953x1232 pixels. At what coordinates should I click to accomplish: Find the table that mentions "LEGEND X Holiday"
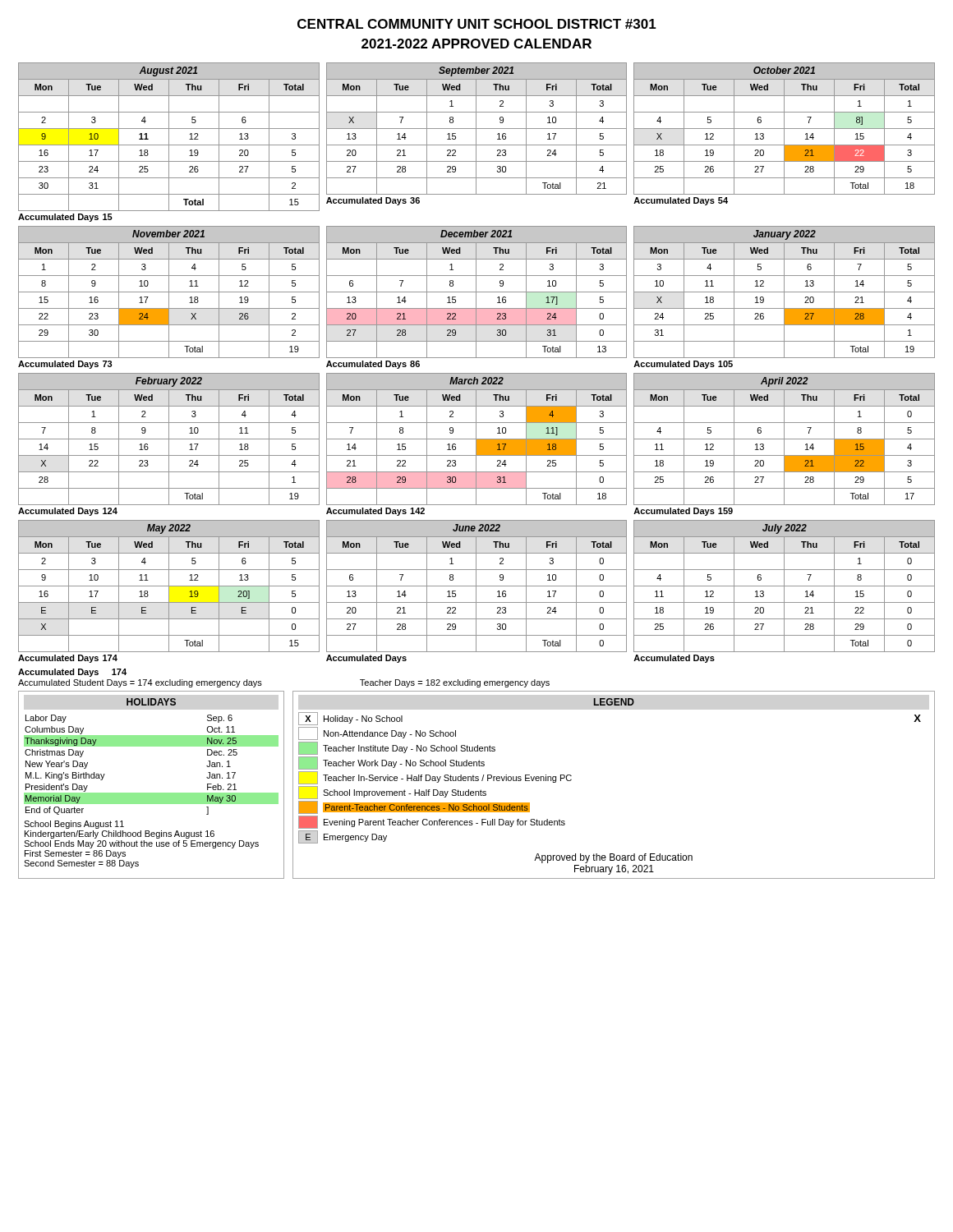pos(614,784)
